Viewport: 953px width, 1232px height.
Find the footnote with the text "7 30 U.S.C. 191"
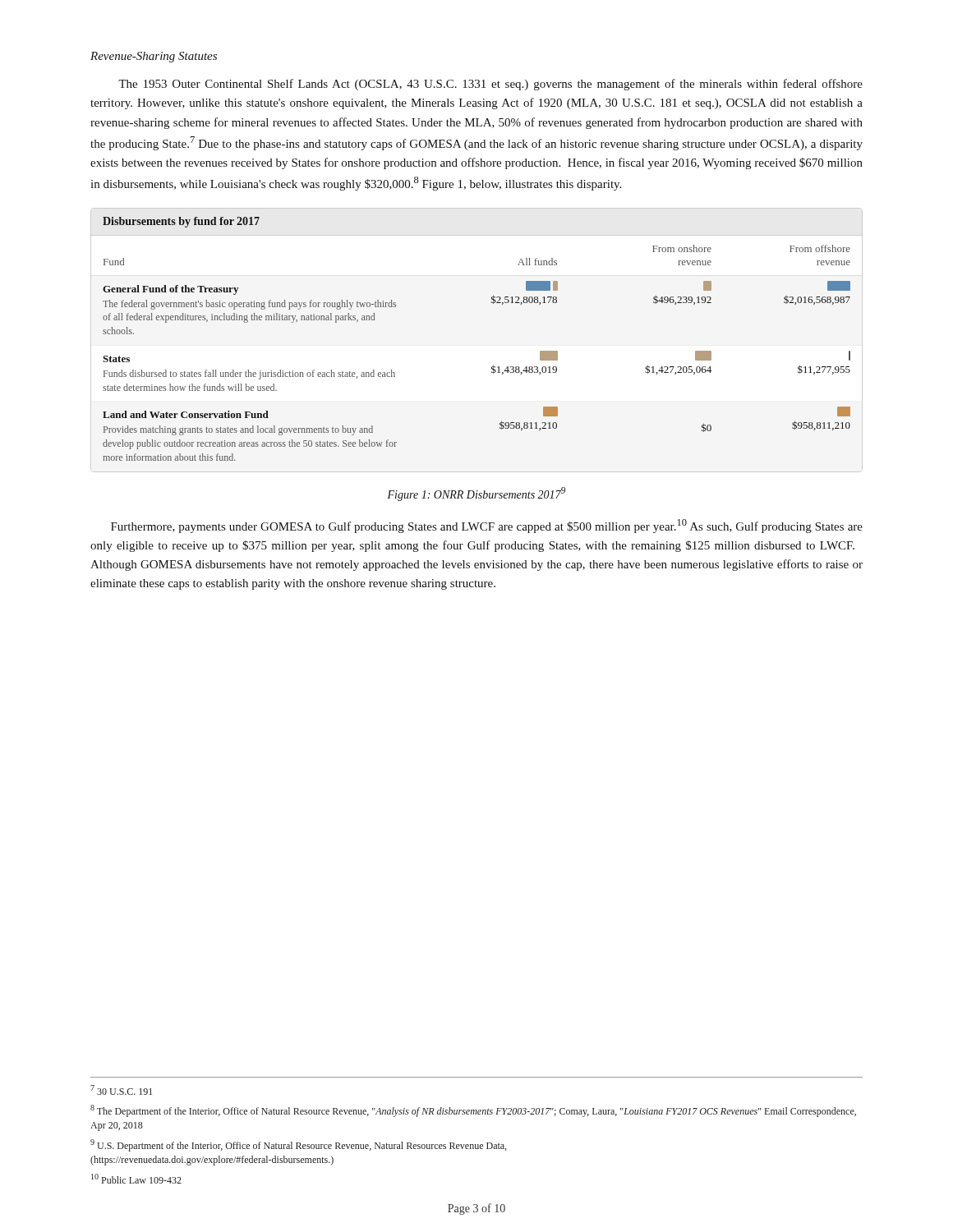122,1090
